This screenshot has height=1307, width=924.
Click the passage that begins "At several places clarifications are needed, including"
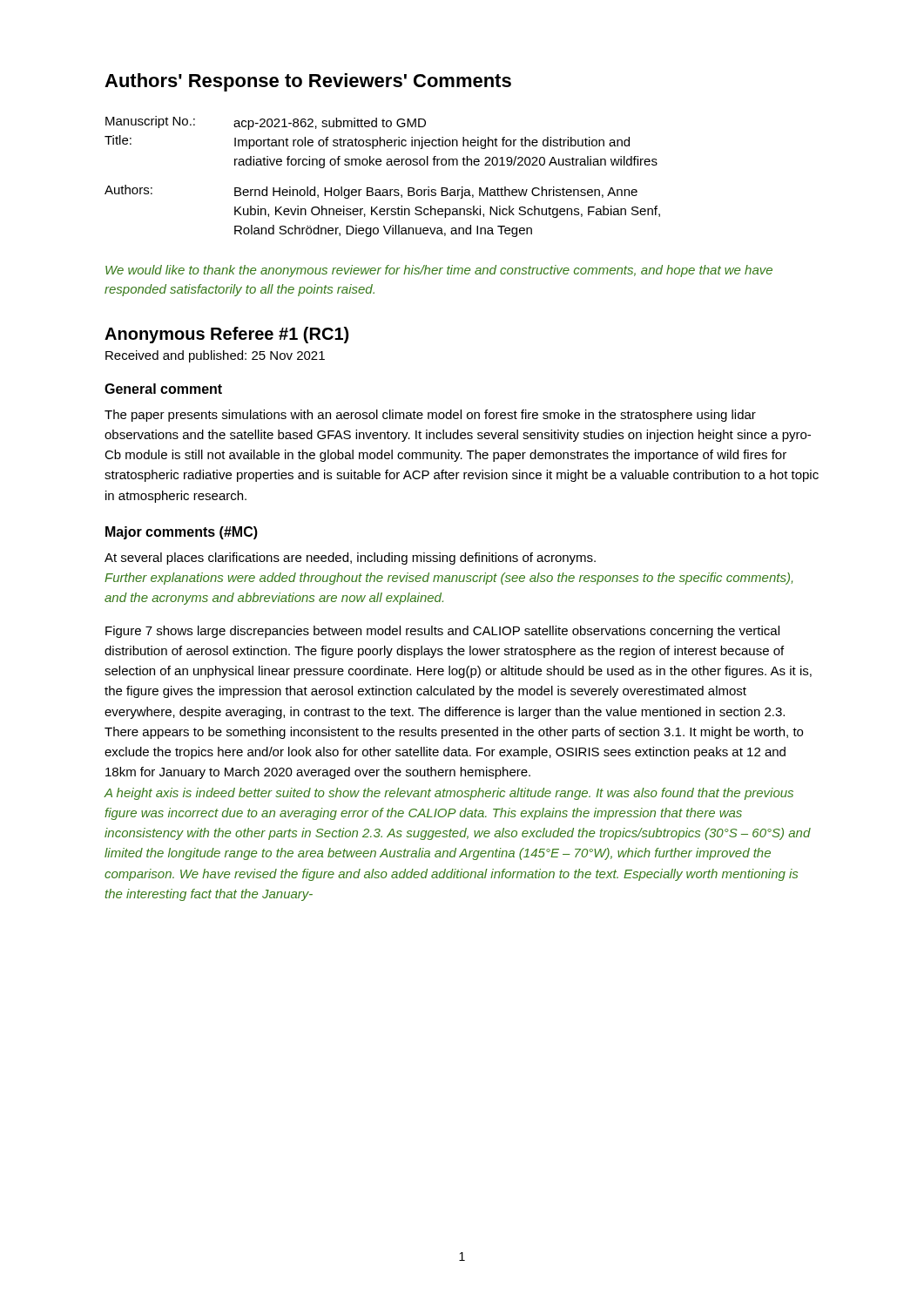(x=449, y=577)
